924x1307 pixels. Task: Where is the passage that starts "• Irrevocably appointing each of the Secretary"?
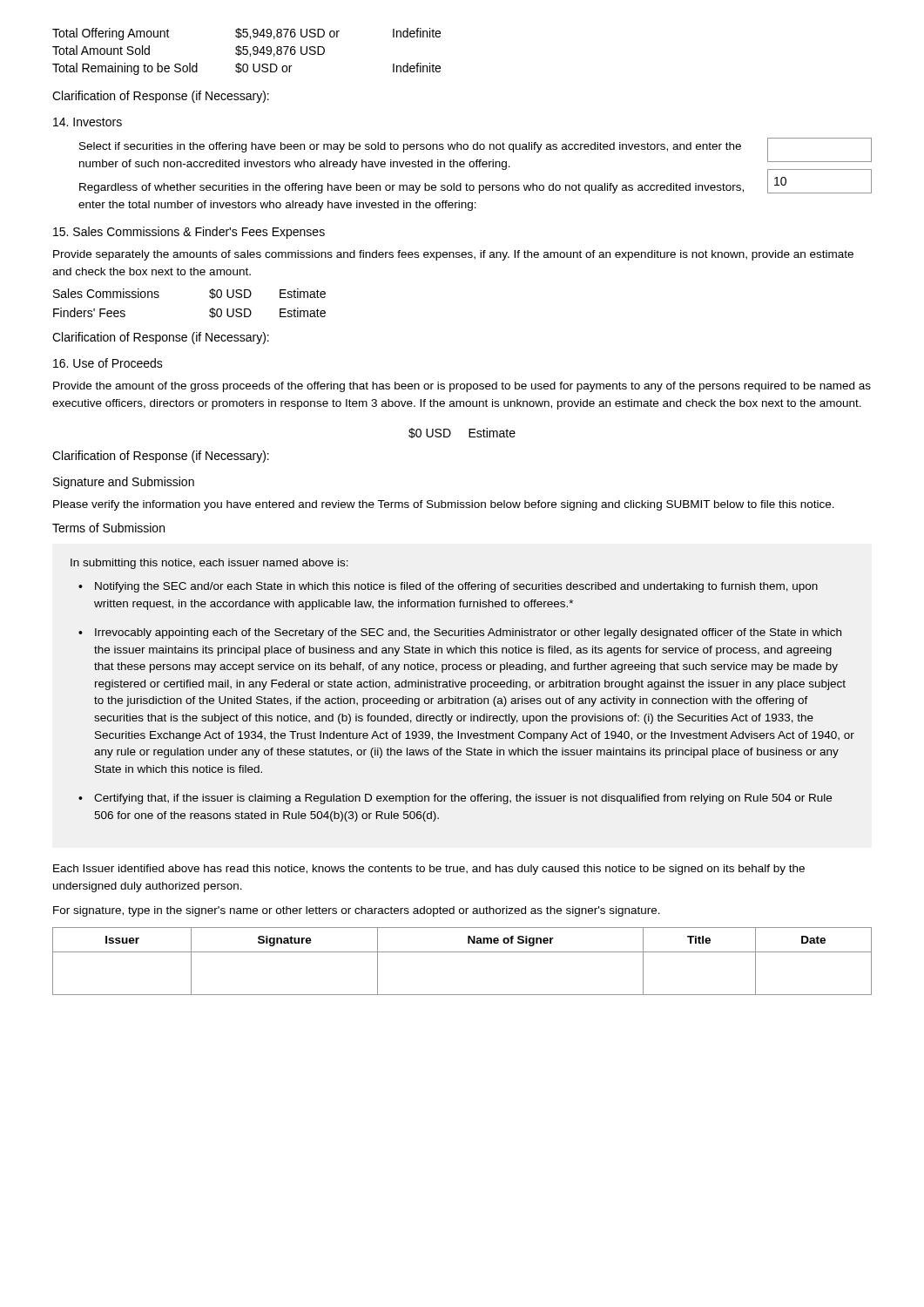466,701
